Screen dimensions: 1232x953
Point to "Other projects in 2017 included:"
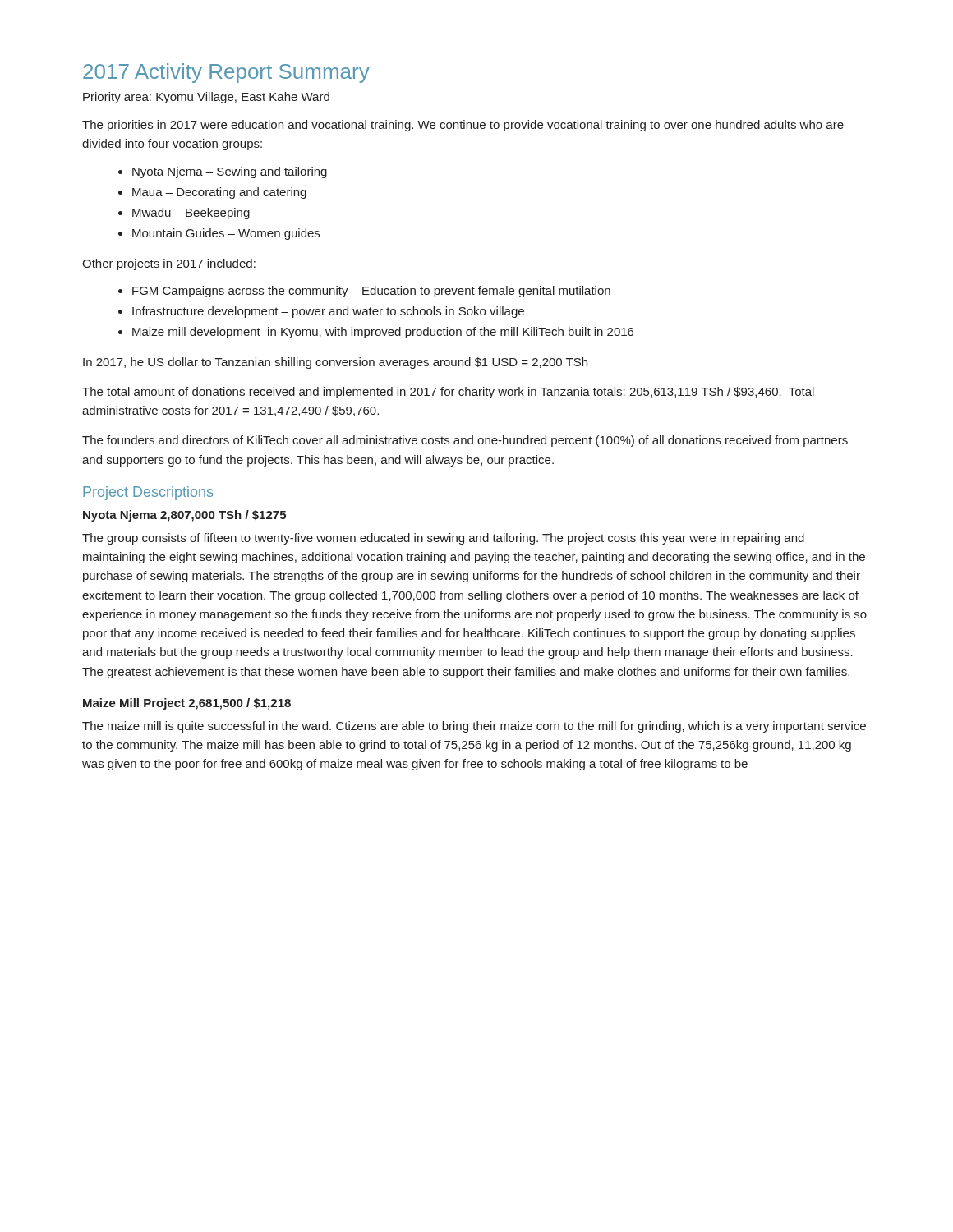pos(169,263)
